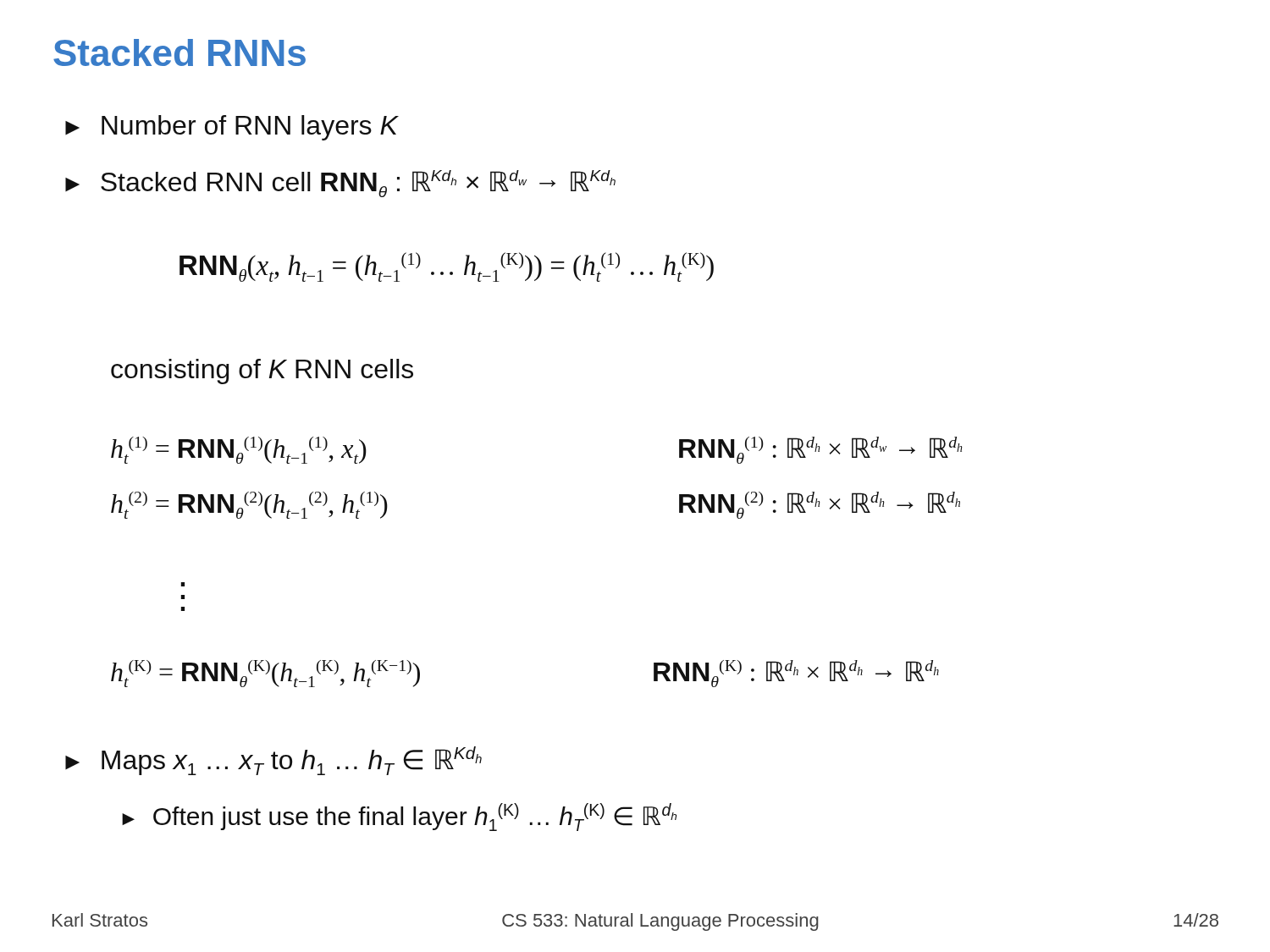Click on the list item with the text "► Number of RNN layers K"

tap(229, 126)
